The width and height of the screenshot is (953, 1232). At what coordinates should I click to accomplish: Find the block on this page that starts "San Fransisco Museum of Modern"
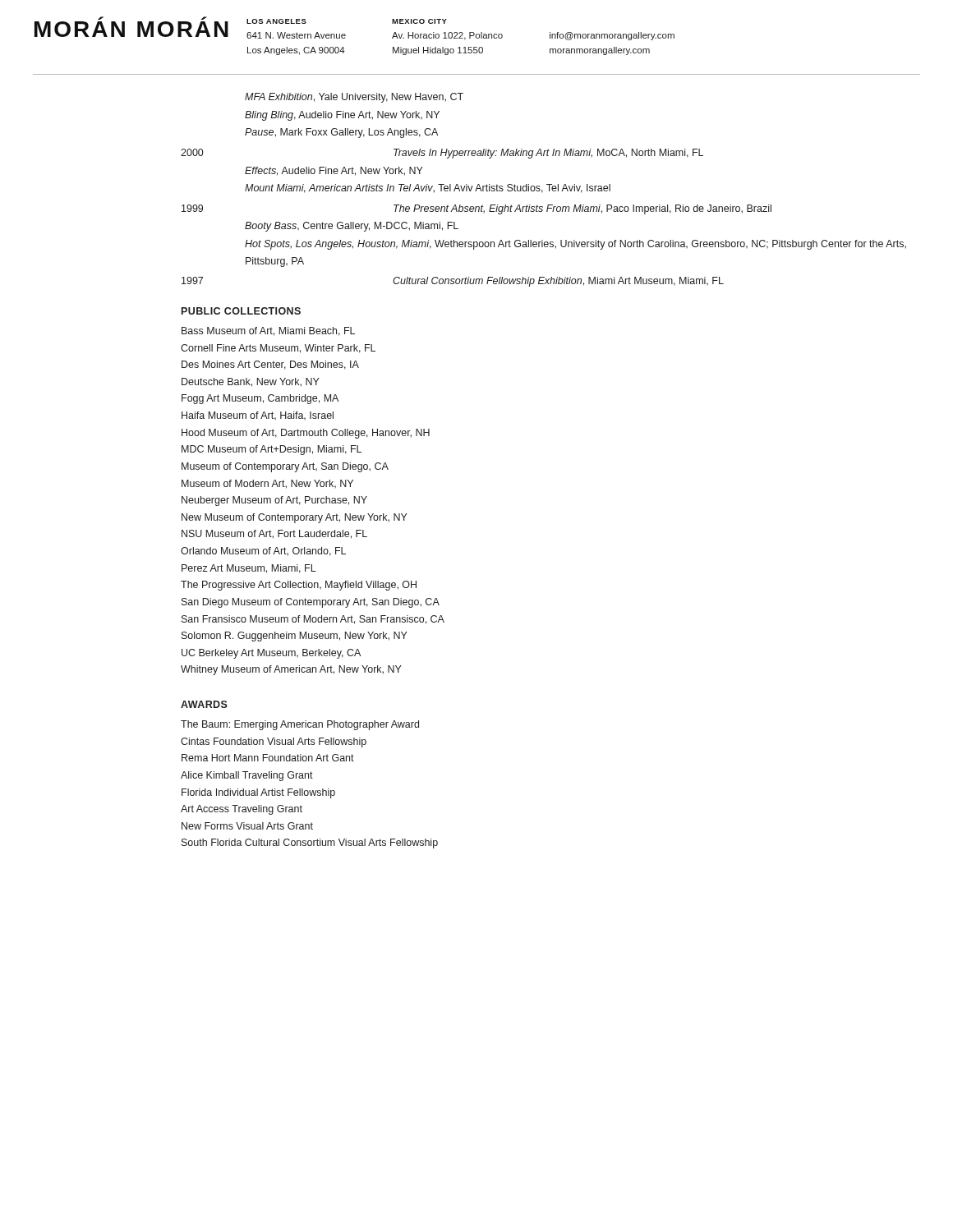click(x=313, y=619)
